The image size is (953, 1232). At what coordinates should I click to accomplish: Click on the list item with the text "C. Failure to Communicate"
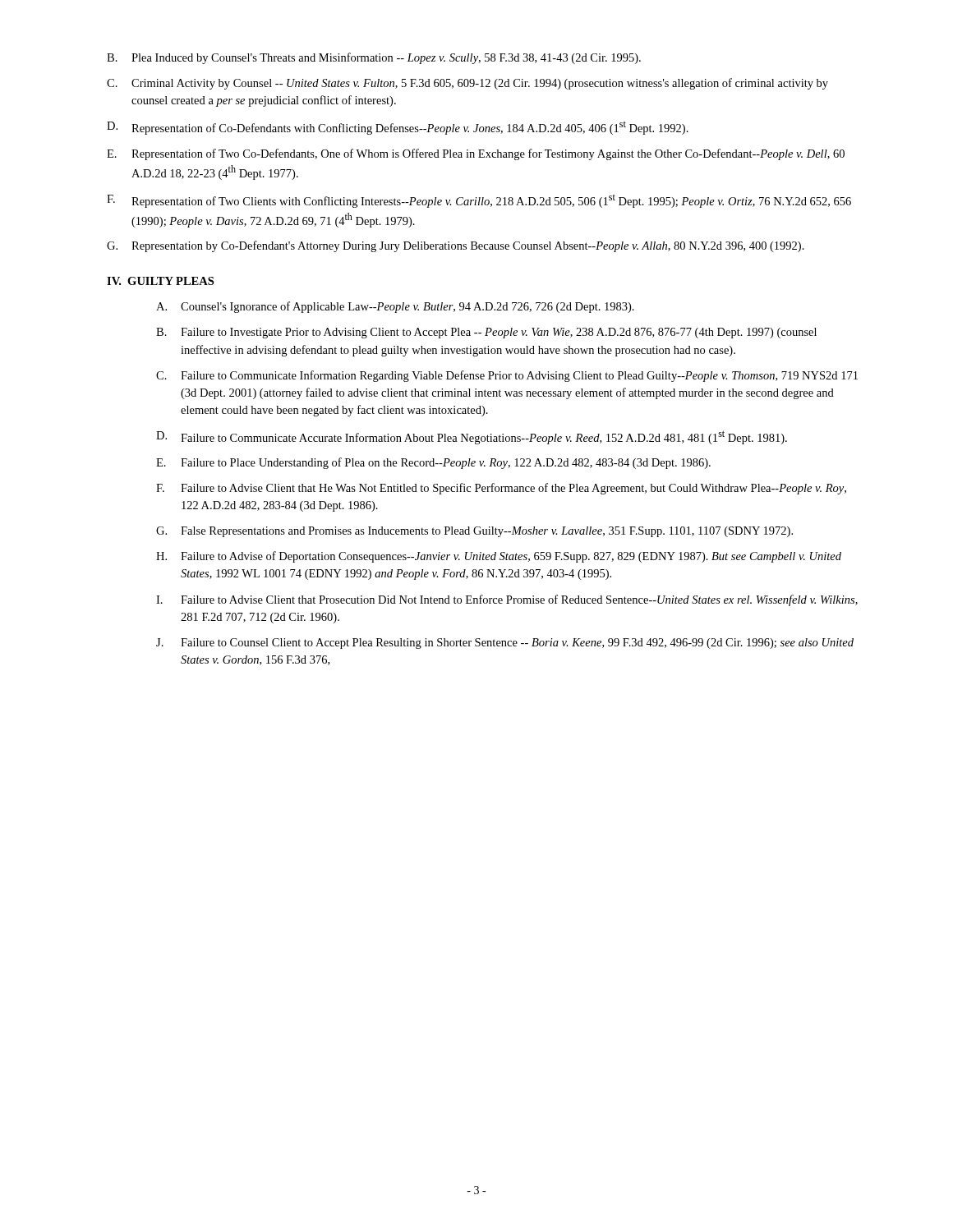click(x=509, y=393)
